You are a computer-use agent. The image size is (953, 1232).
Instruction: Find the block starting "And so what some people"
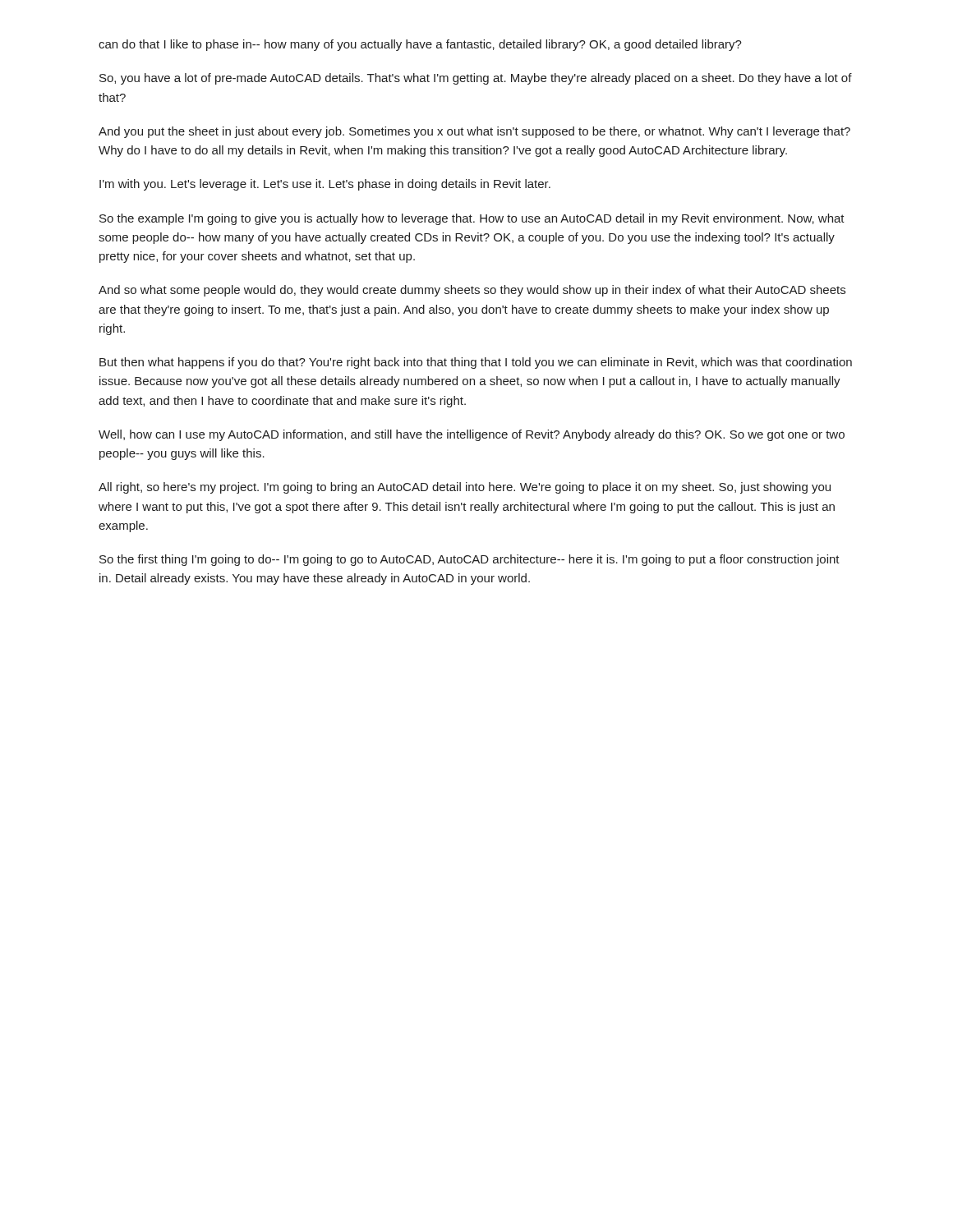(x=472, y=309)
